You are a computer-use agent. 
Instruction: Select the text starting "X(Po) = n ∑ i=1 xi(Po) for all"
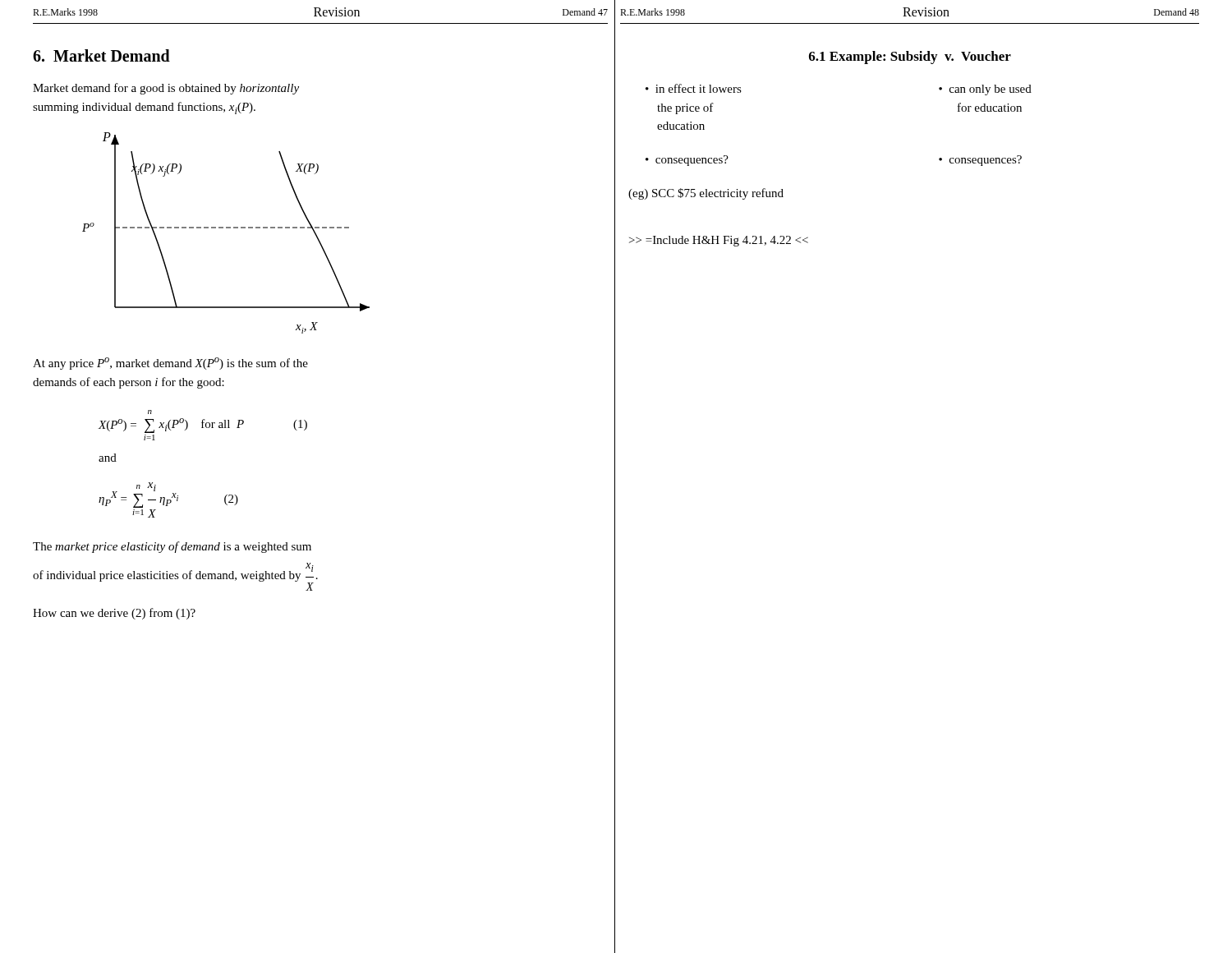[150, 412]
